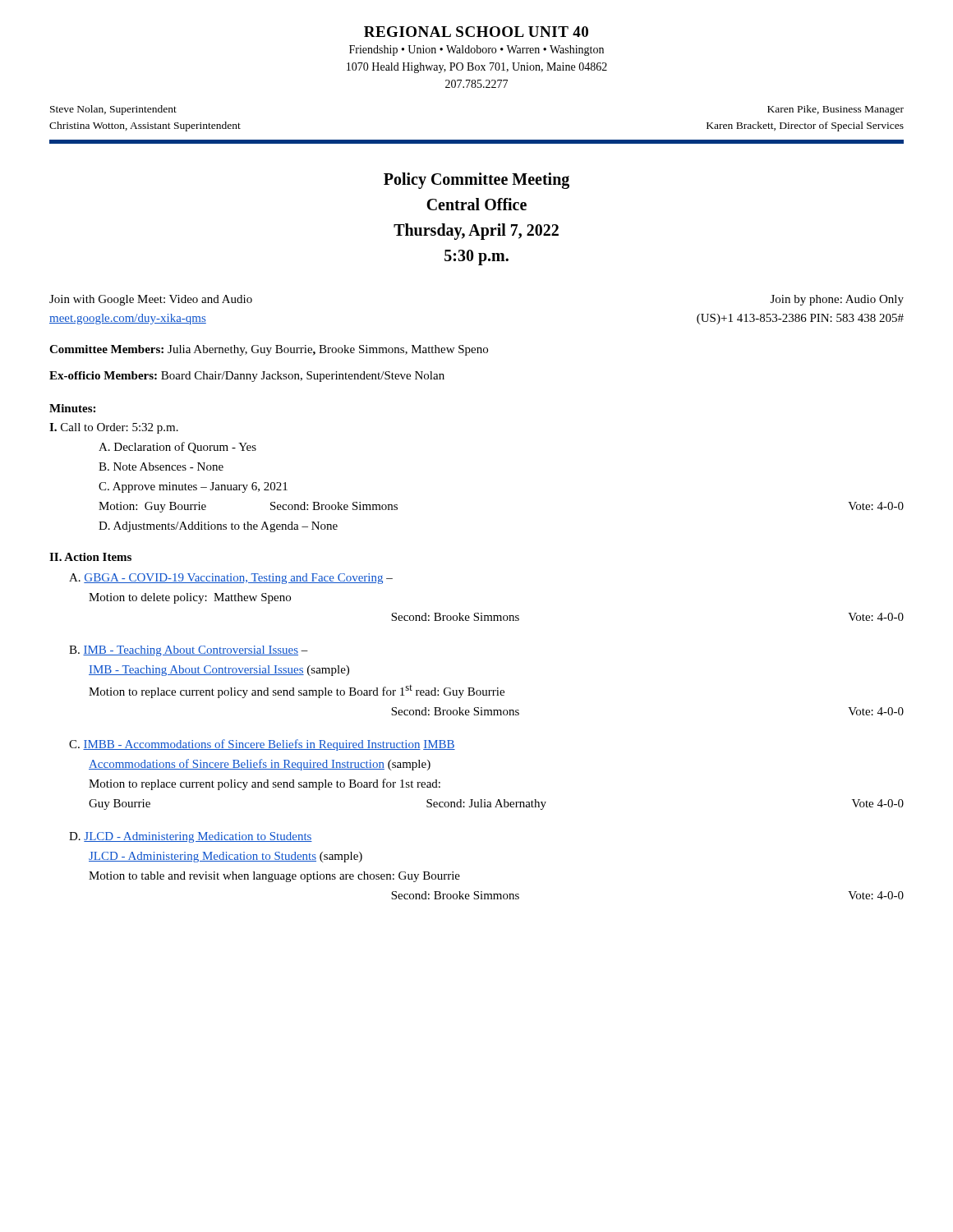Select the list item that says "I. Call to Order: 5:32"
Image resolution: width=953 pixels, height=1232 pixels.
pos(114,427)
